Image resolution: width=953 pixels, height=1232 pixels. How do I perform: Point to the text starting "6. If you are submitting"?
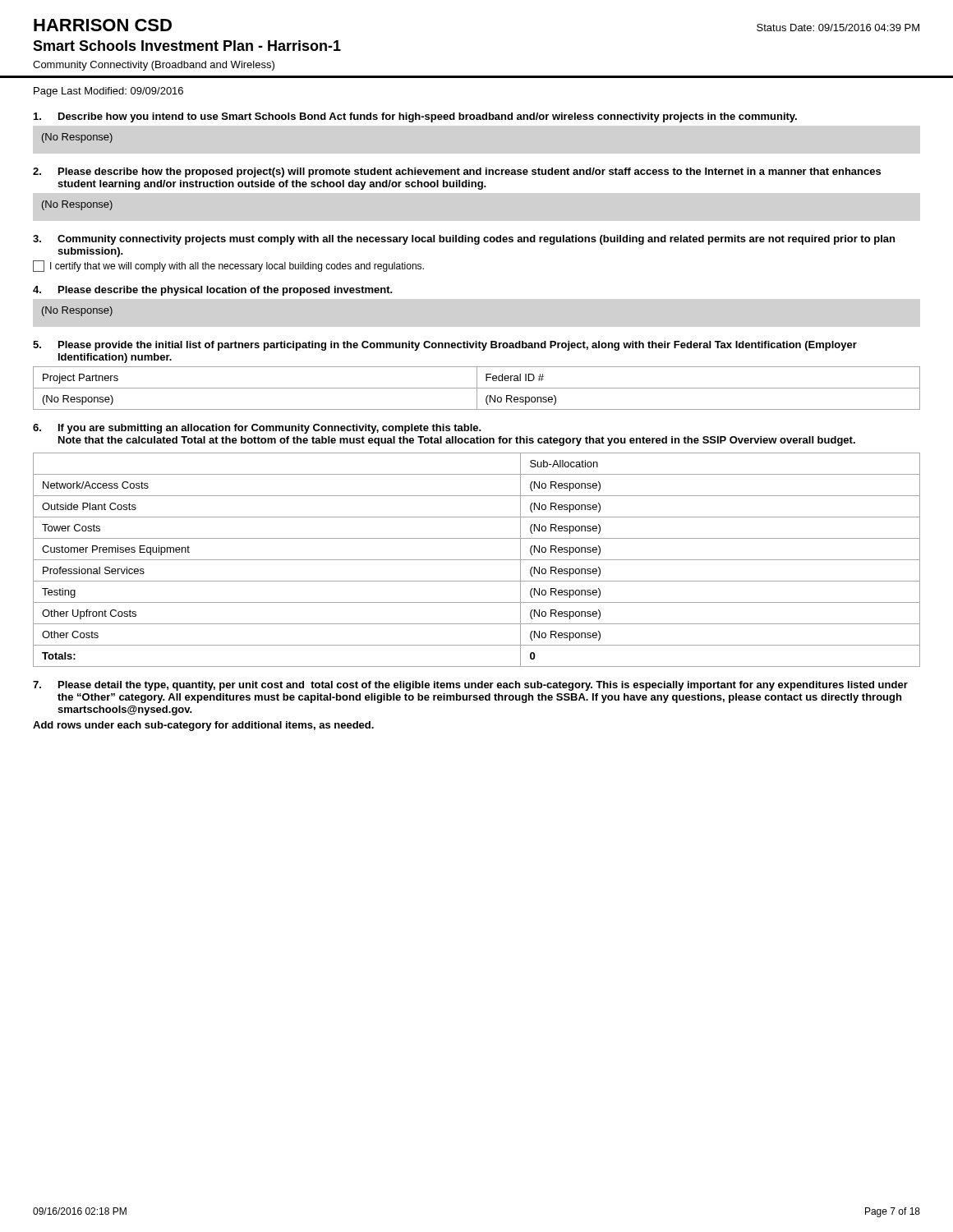tap(476, 434)
